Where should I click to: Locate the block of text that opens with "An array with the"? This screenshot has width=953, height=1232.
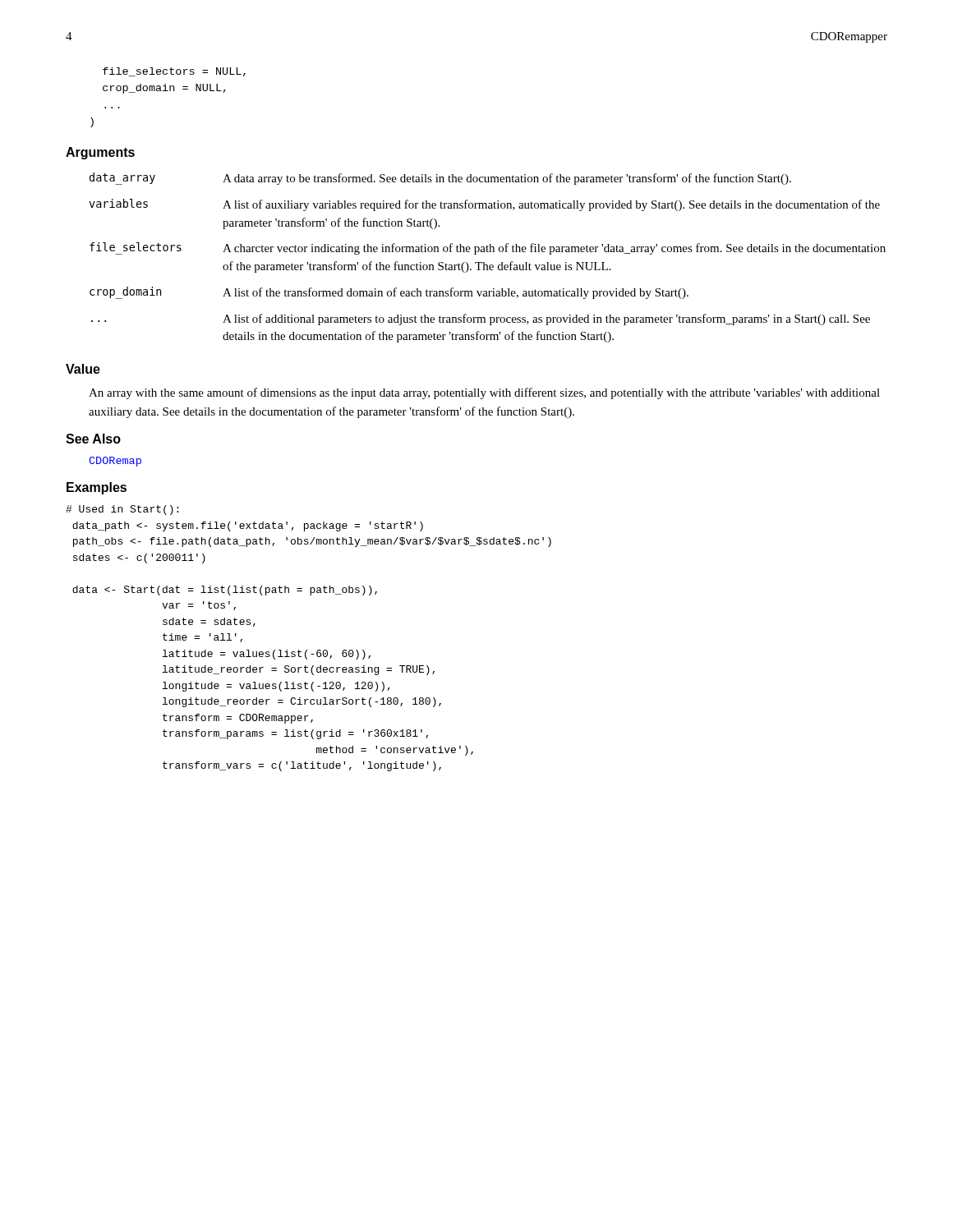[484, 402]
